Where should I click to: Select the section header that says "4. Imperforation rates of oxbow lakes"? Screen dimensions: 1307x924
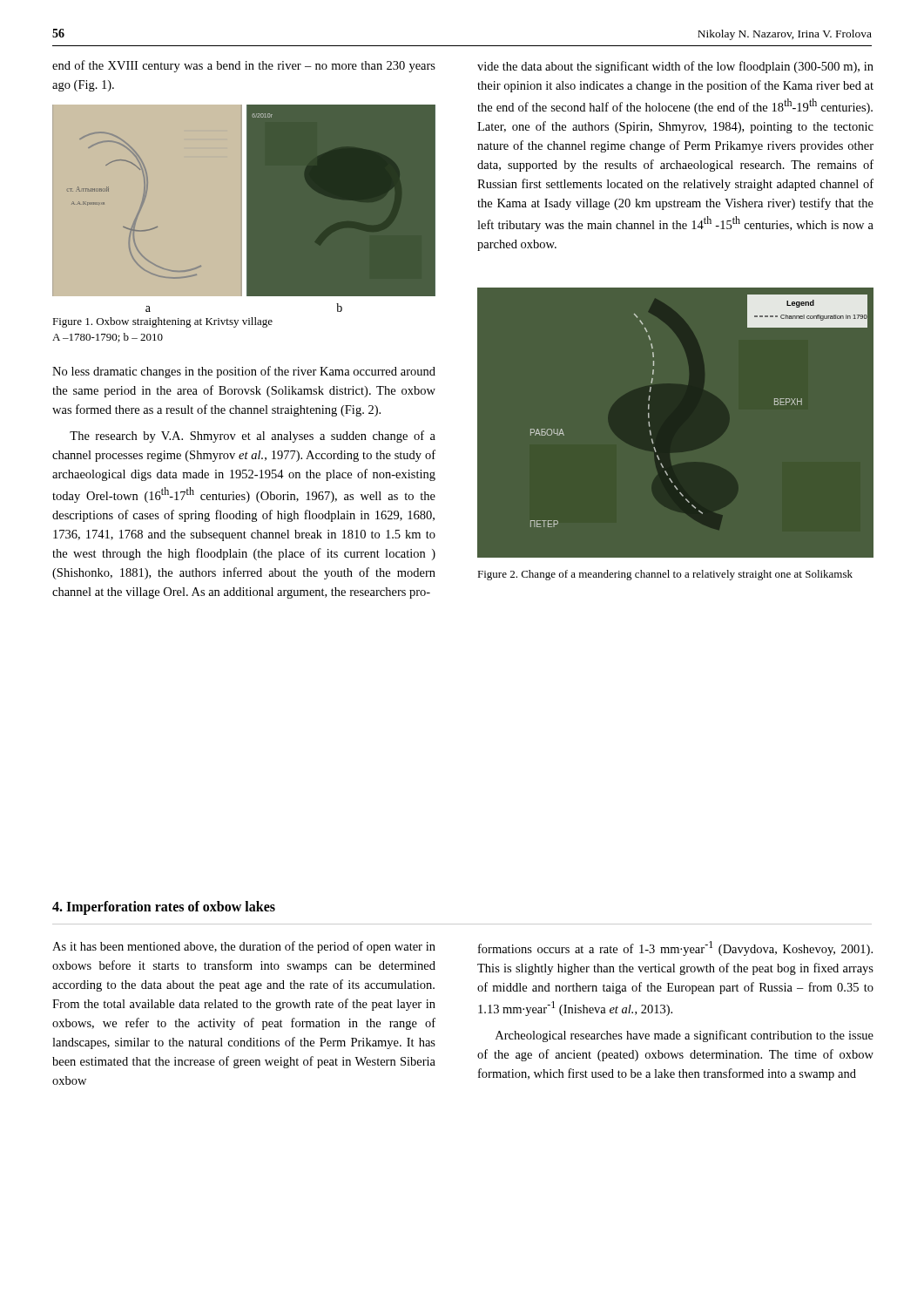coord(164,907)
